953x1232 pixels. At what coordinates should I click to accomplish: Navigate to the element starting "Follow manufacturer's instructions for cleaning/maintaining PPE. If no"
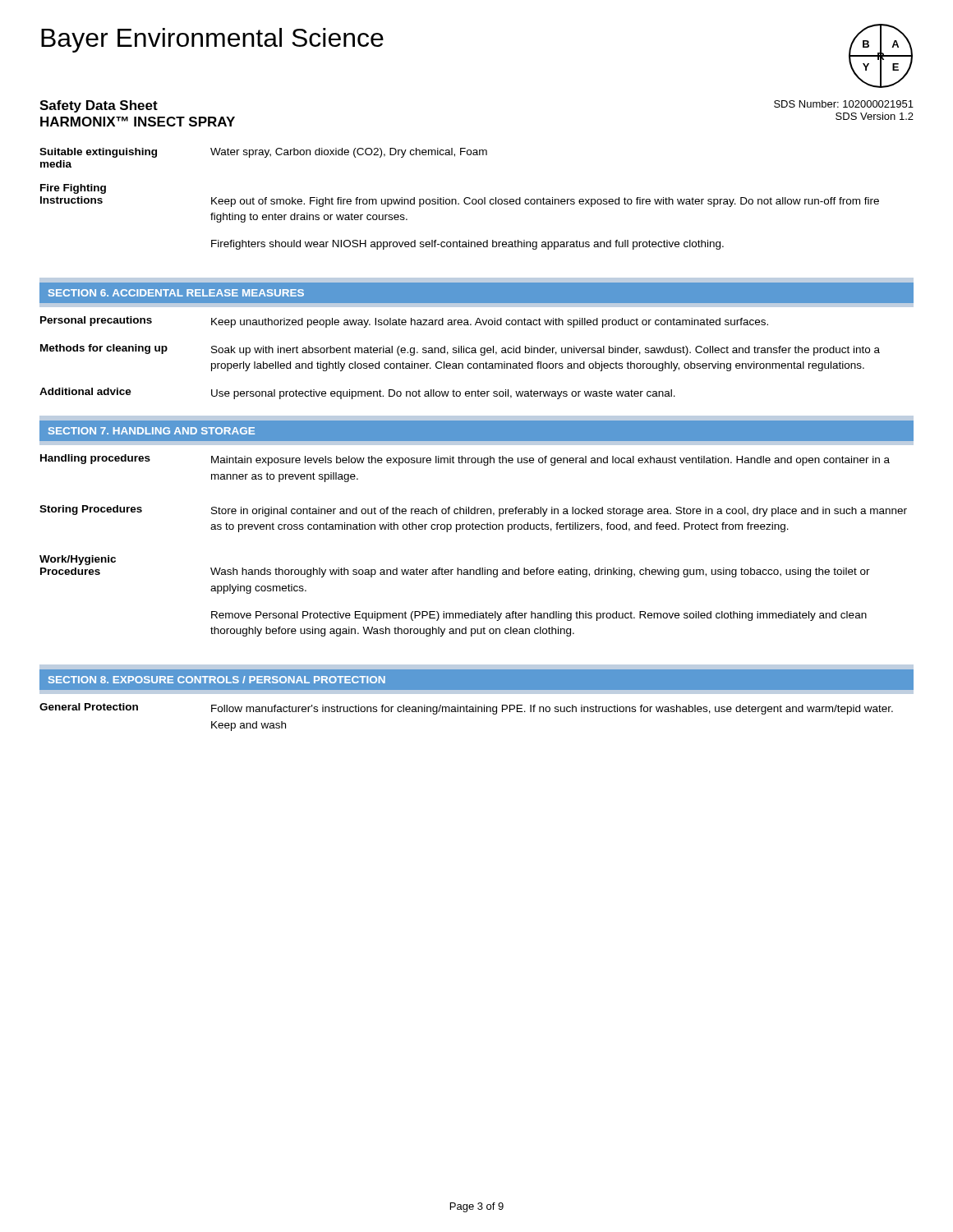[x=552, y=717]
